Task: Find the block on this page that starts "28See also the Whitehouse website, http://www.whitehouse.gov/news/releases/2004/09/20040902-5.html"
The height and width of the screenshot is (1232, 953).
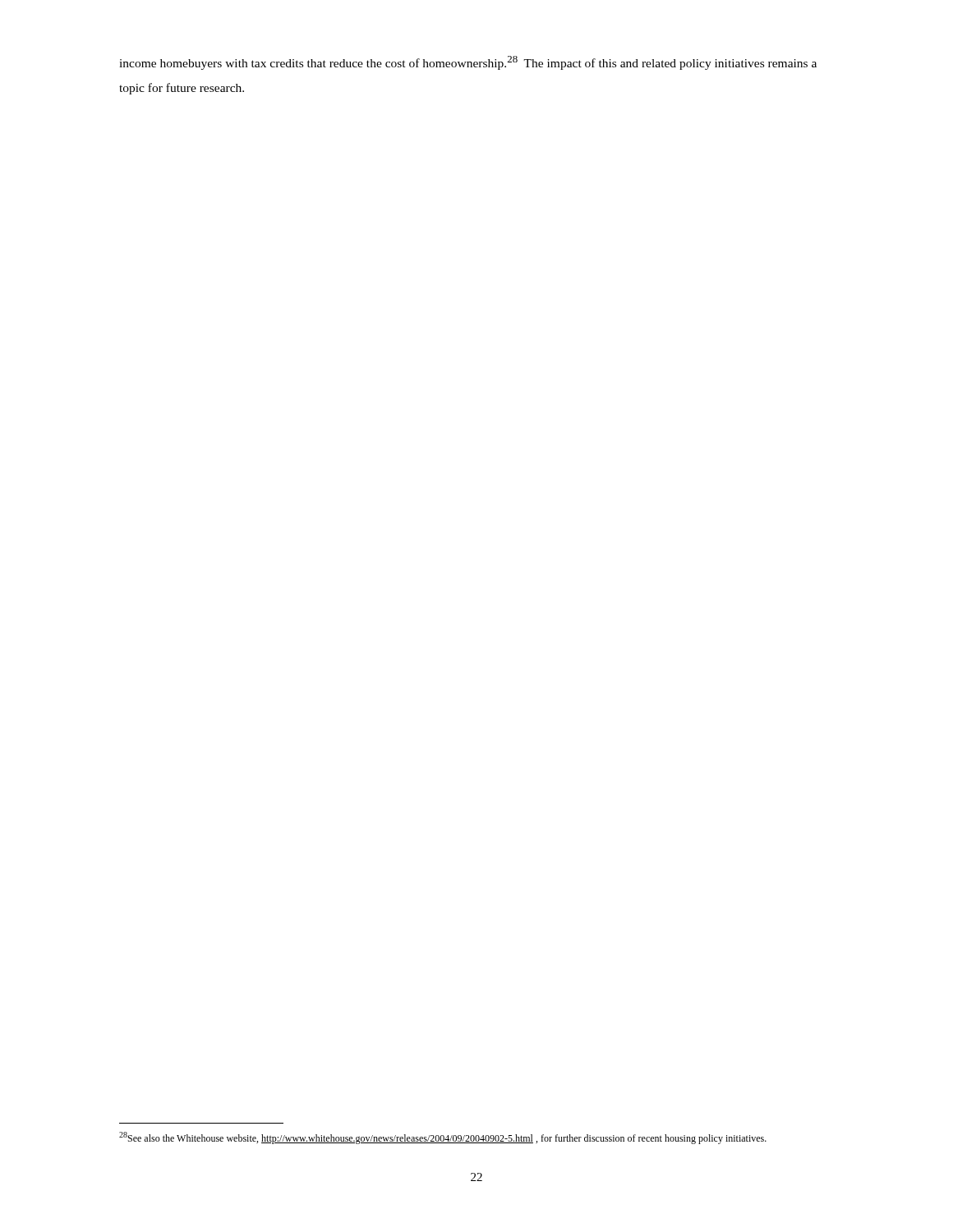Action: pyautogui.click(x=443, y=1137)
